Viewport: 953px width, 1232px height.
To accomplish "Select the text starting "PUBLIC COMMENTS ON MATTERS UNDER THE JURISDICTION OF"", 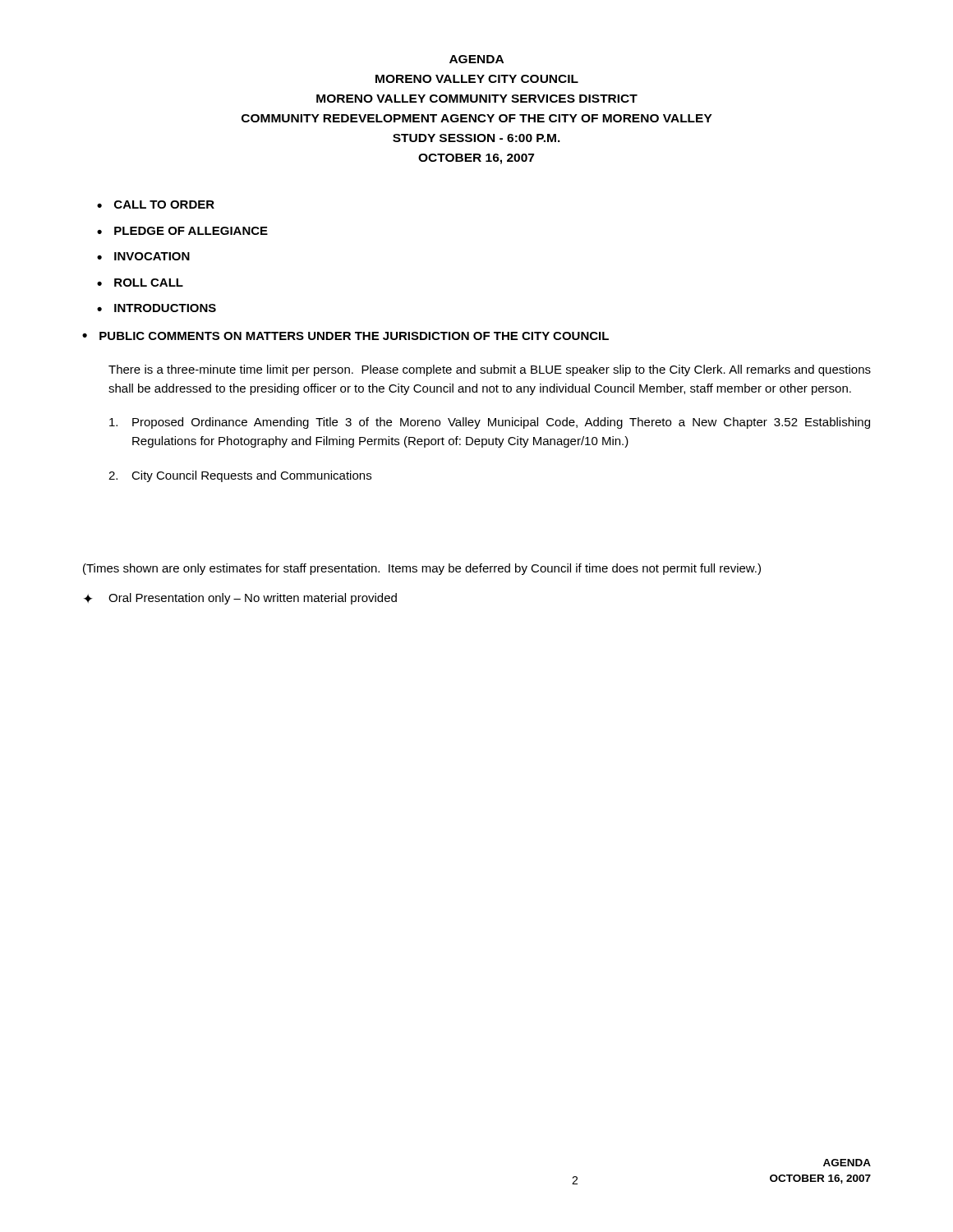I will (x=354, y=336).
